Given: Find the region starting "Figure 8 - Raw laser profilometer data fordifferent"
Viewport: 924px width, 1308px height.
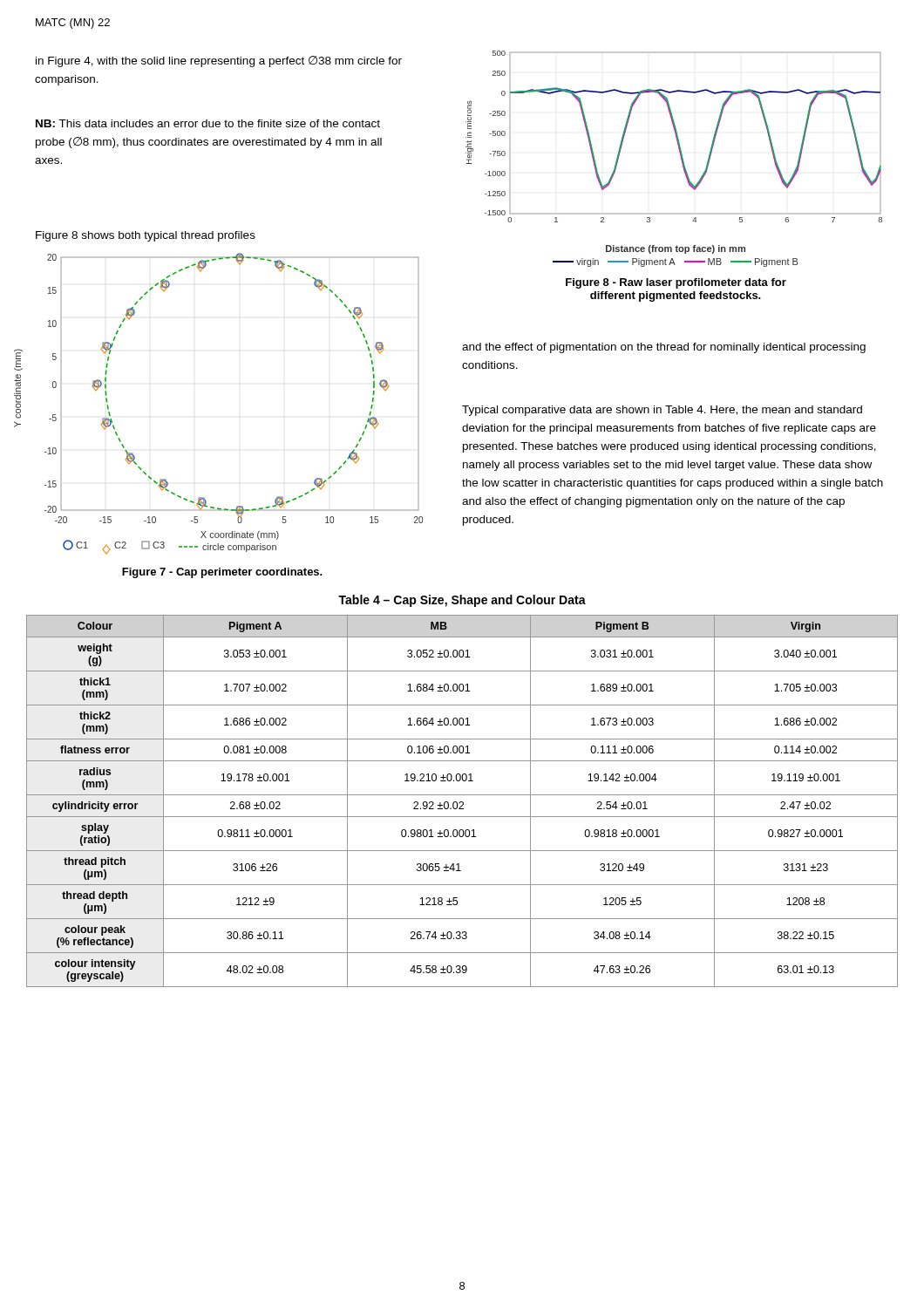Looking at the screenshot, I should click(676, 289).
